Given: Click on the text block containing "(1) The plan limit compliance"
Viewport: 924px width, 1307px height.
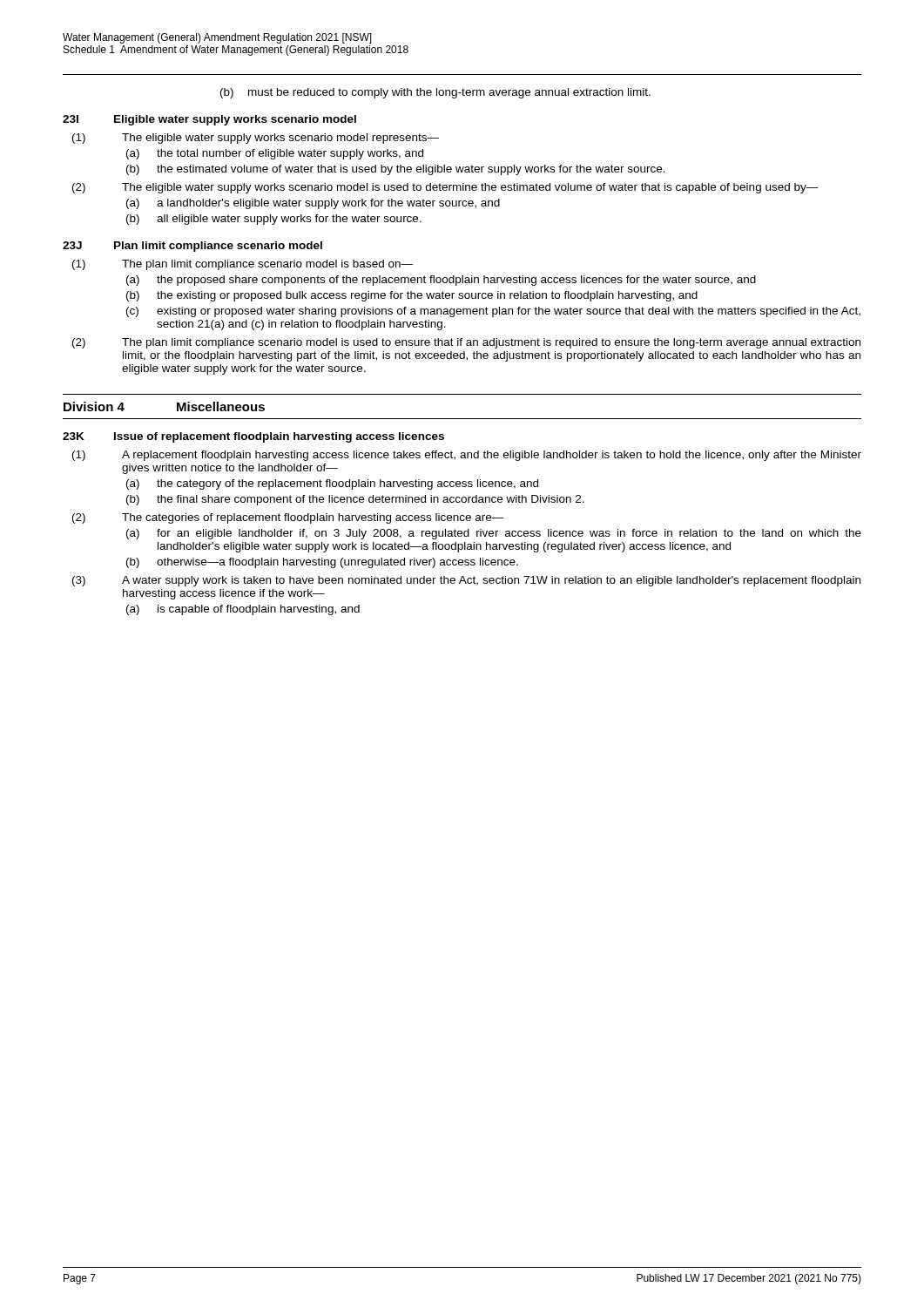Looking at the screenshot, I should click(462, 264).
